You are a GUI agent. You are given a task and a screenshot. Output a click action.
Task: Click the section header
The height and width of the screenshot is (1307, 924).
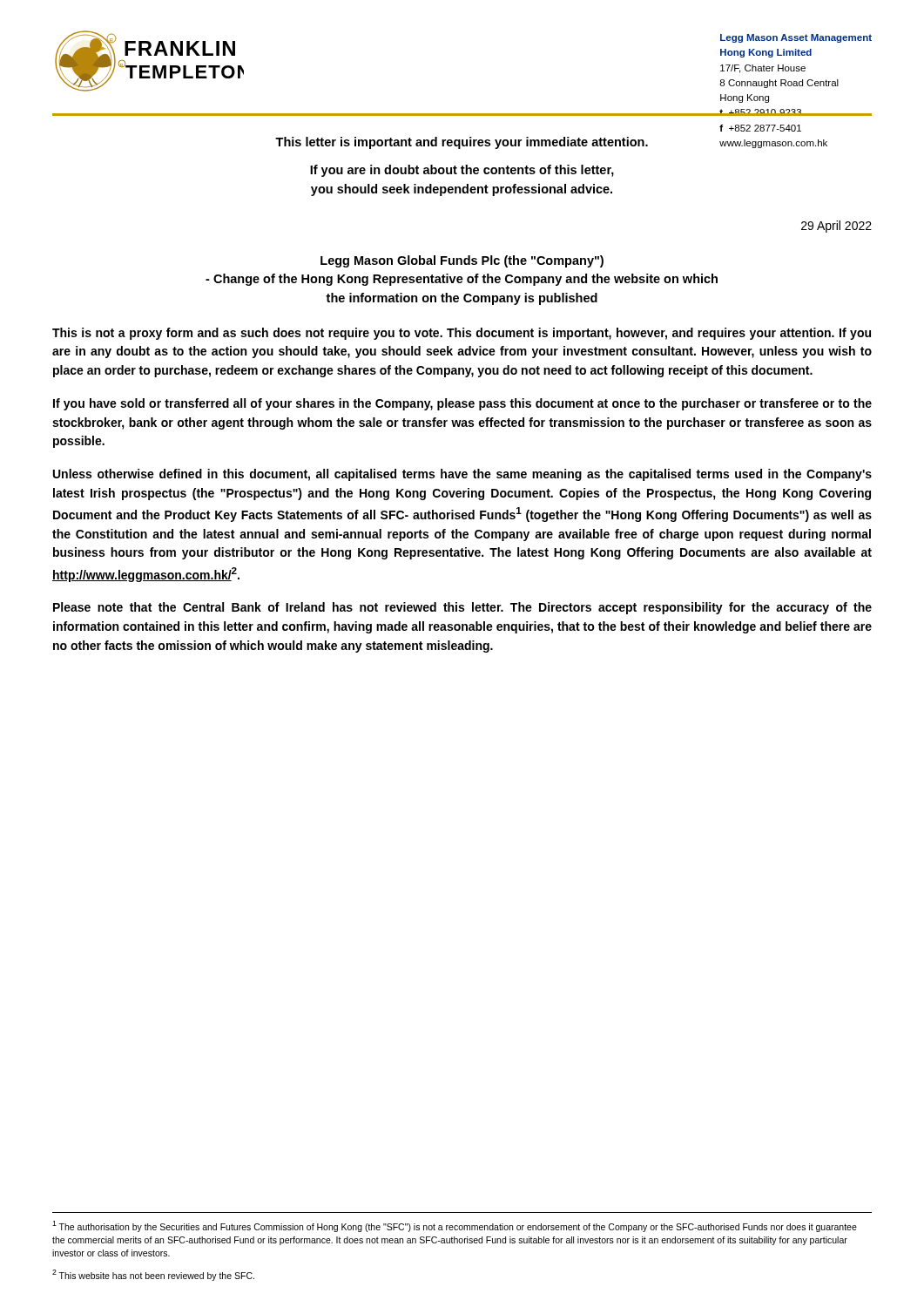(462, 279)
